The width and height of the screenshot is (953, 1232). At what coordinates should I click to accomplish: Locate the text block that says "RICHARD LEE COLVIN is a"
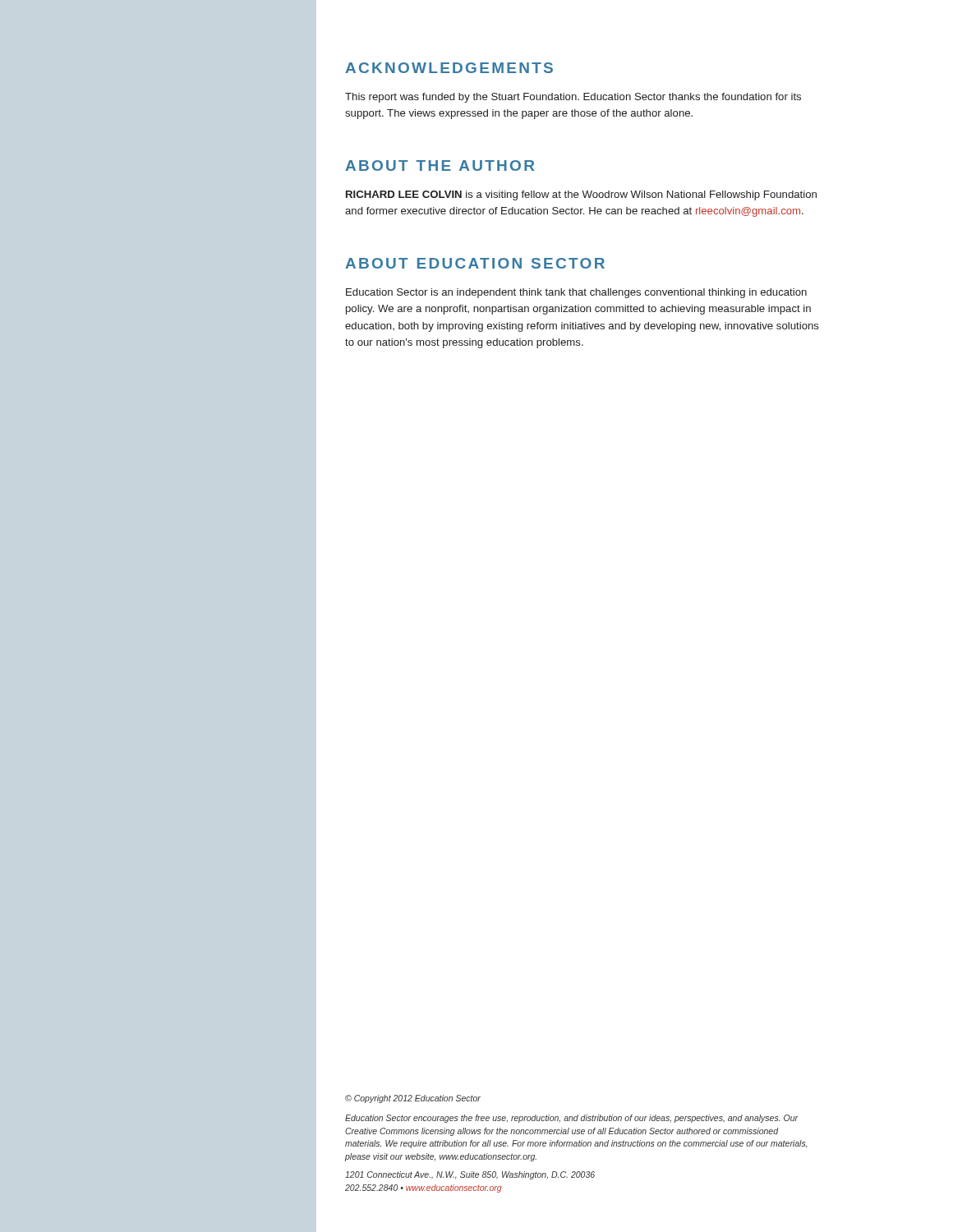[581, 203]
